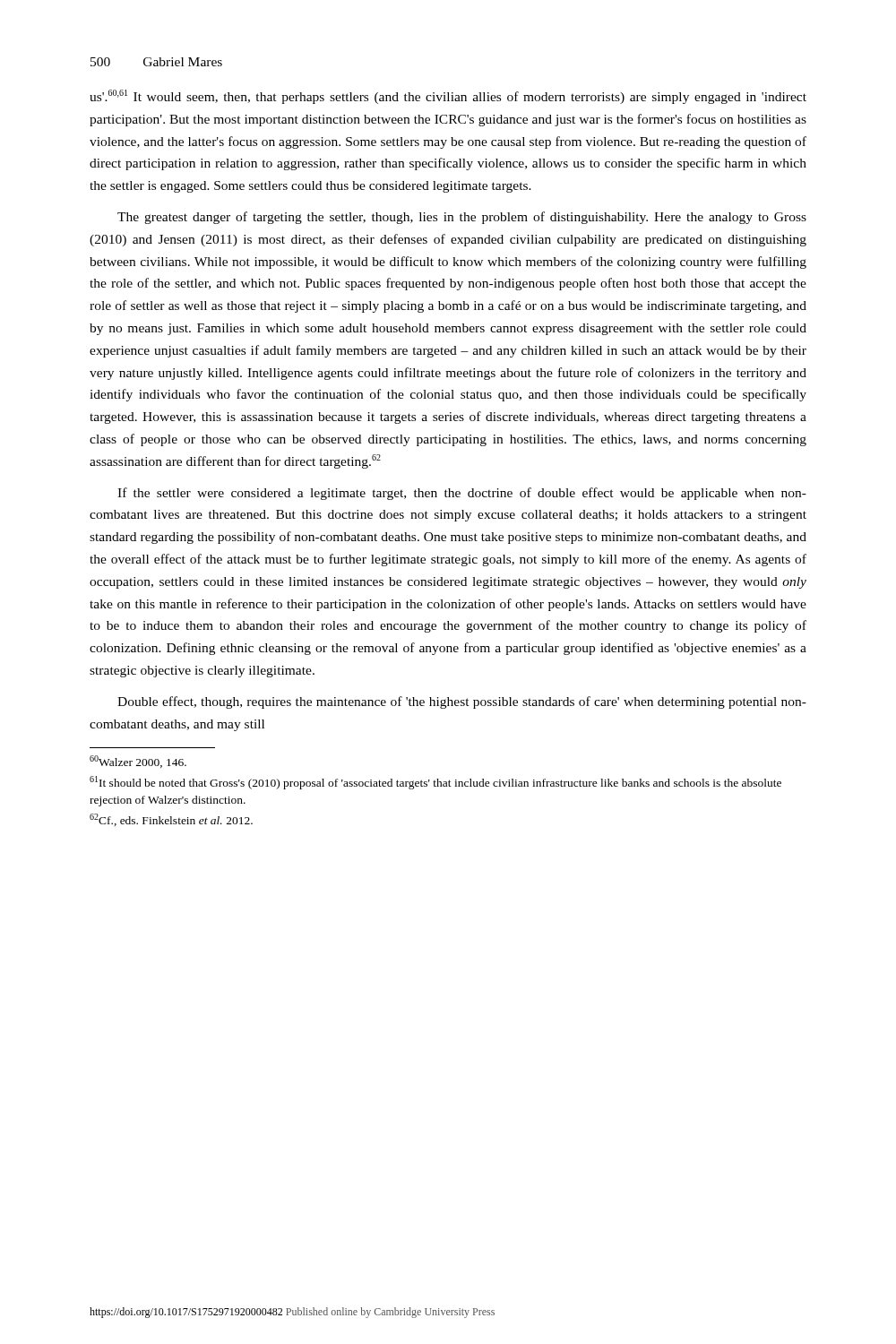This screenshot has height=1344, width=896.
Task: Navigate to the text starting "Double effect, though, requires"
Action: [x=448, y=713]
